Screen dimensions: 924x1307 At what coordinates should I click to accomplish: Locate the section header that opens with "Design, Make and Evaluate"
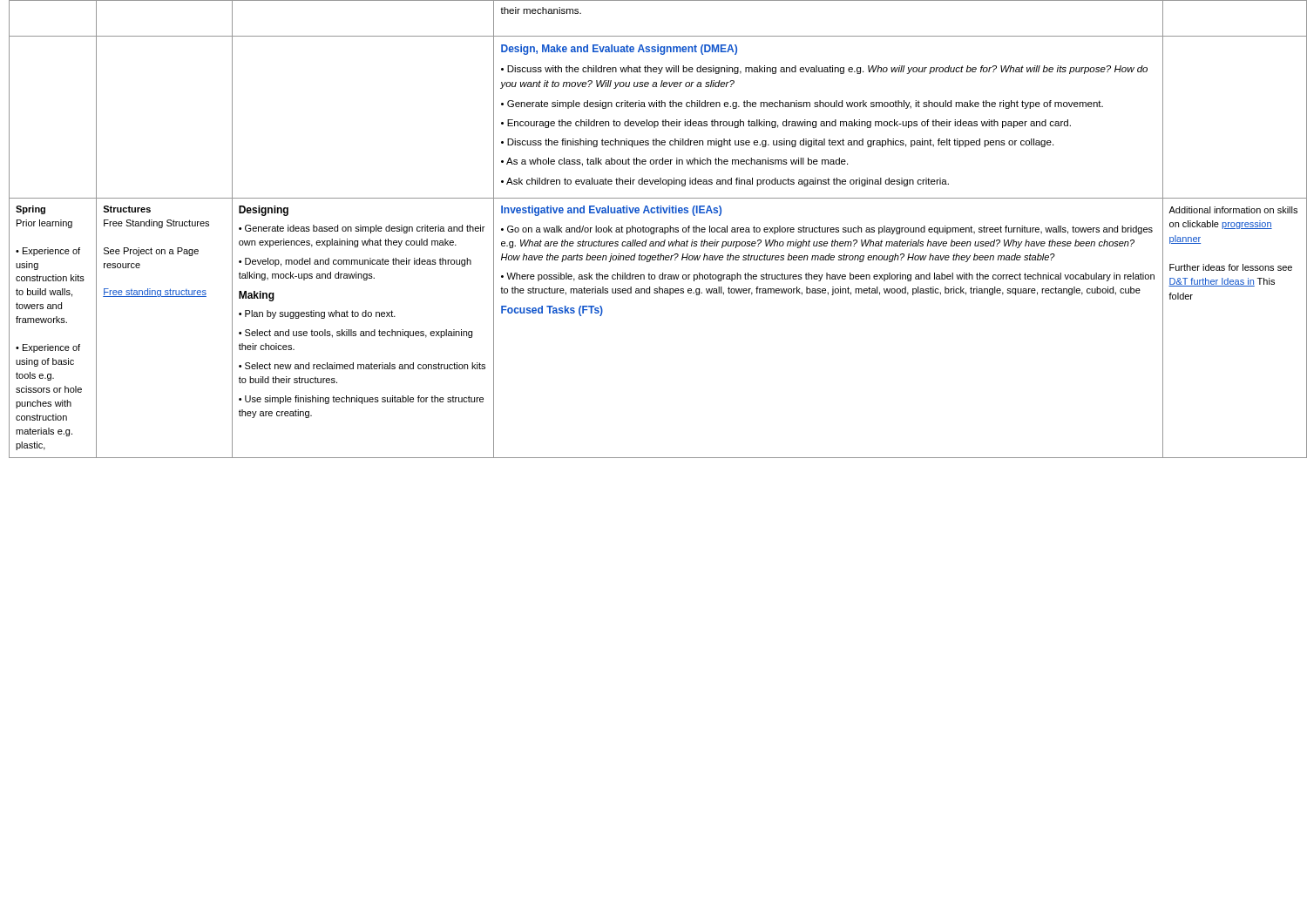pos(619,49)
